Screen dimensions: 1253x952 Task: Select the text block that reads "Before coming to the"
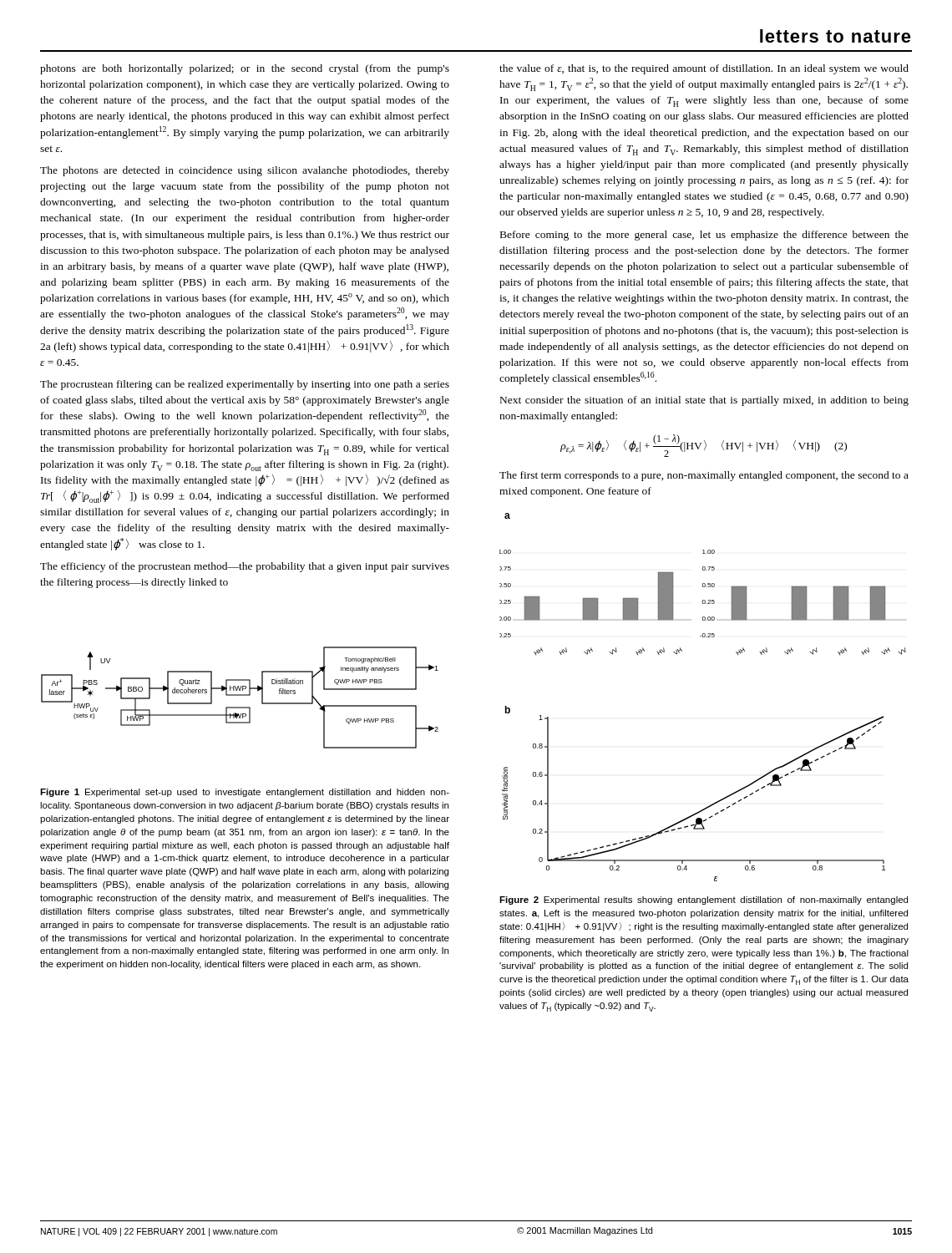pos(704,306)
